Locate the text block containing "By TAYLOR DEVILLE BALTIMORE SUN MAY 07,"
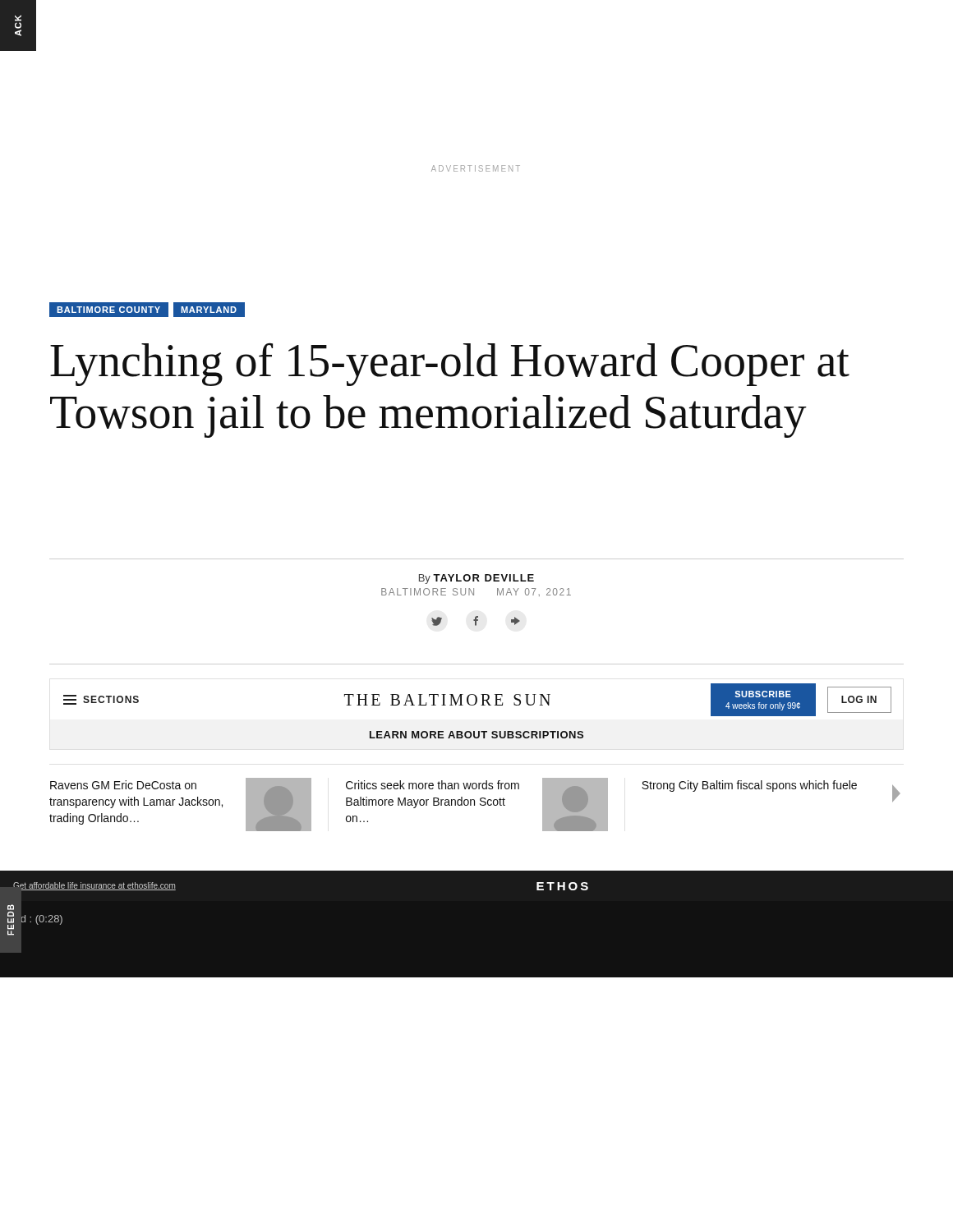953x1232 pixels. coord(476,602)
